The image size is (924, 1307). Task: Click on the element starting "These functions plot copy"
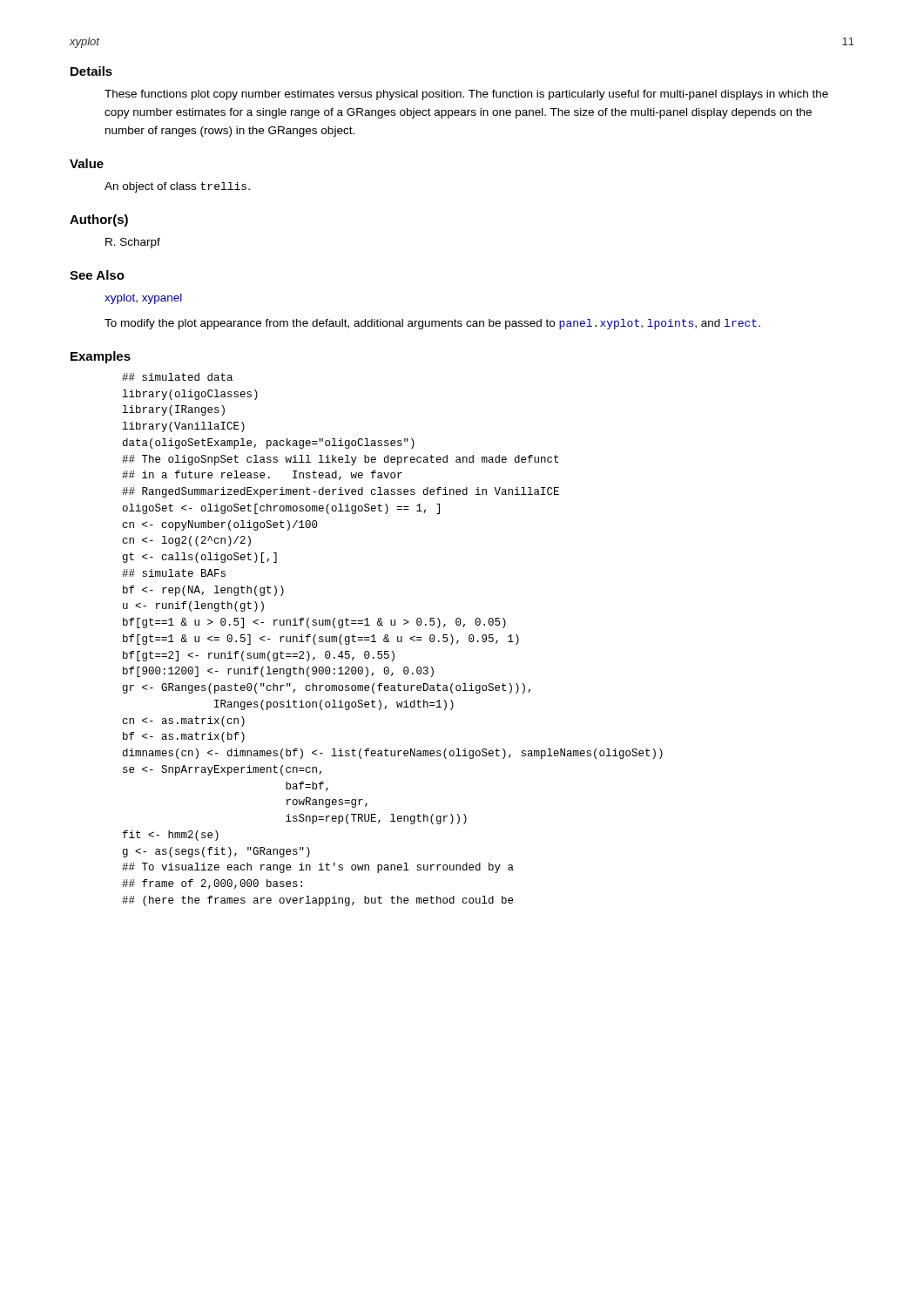tap(466, 112)
